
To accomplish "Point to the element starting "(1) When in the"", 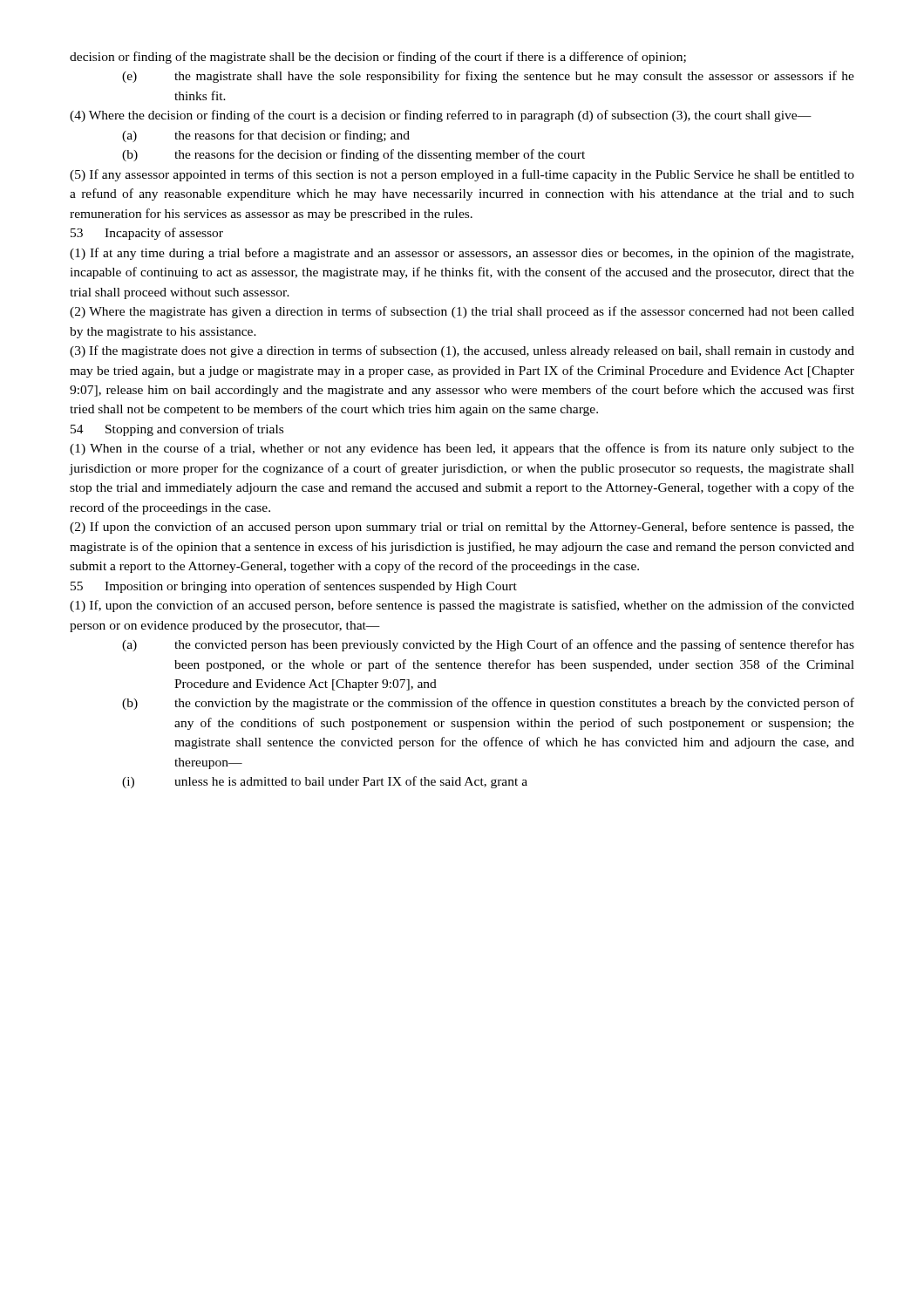I will coord(462,478).
